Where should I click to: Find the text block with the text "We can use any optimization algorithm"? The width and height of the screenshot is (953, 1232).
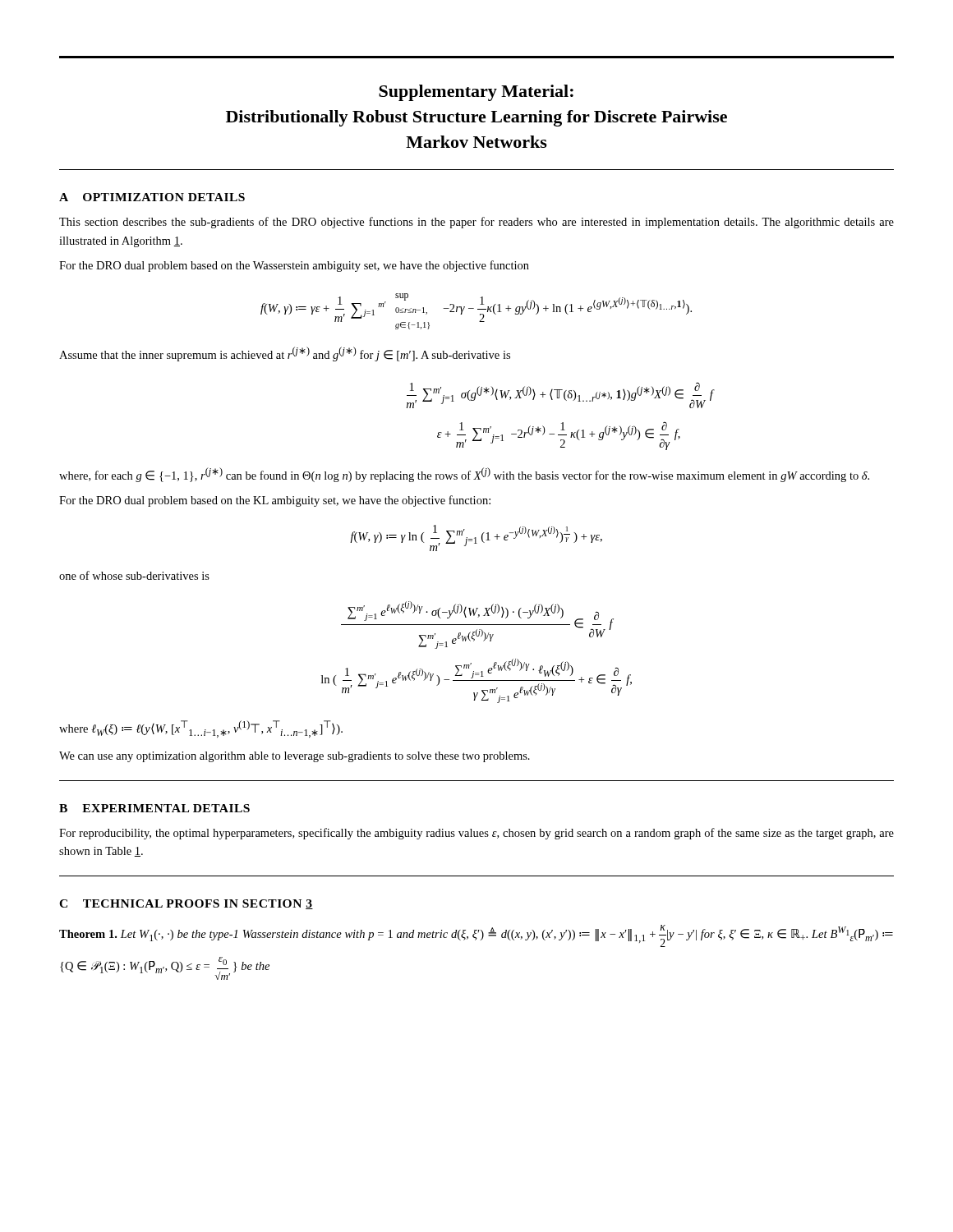(295, 756)
